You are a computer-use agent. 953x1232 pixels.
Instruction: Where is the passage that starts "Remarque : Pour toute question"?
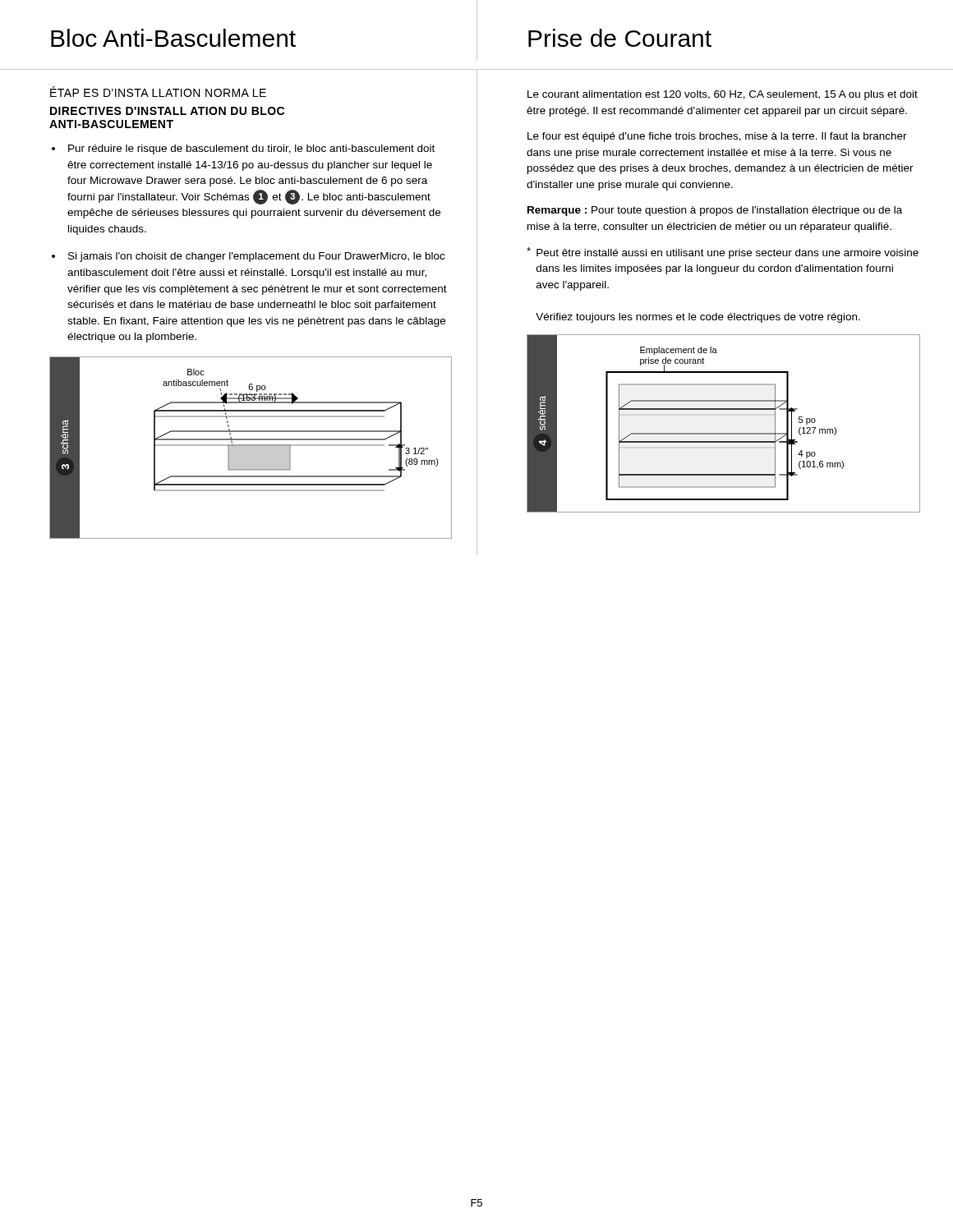[723, 218]
